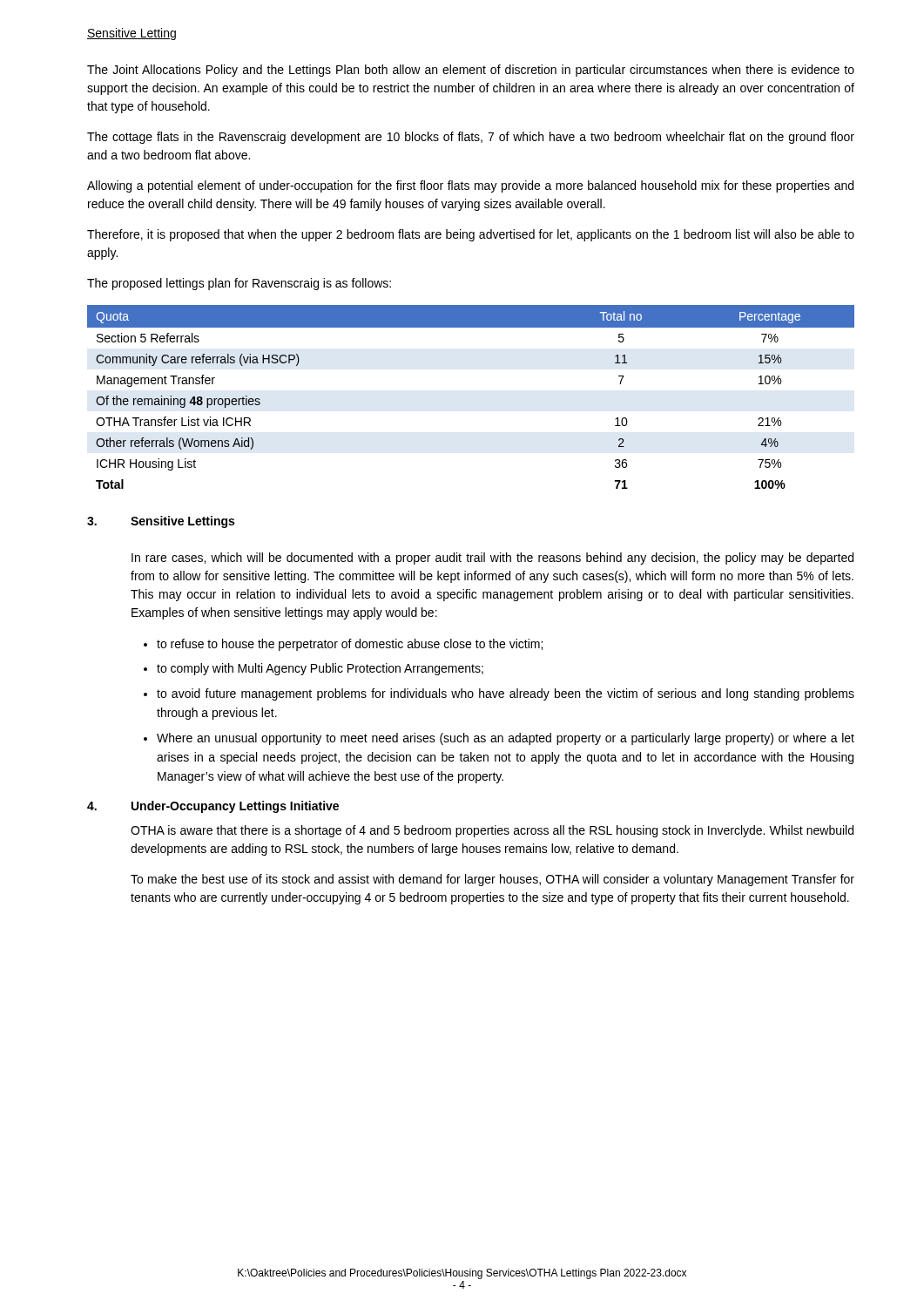
Task: Locate the passage starting "The proposed lettings plan for Ravenscraig is as"
Action: tap(240, 283)
